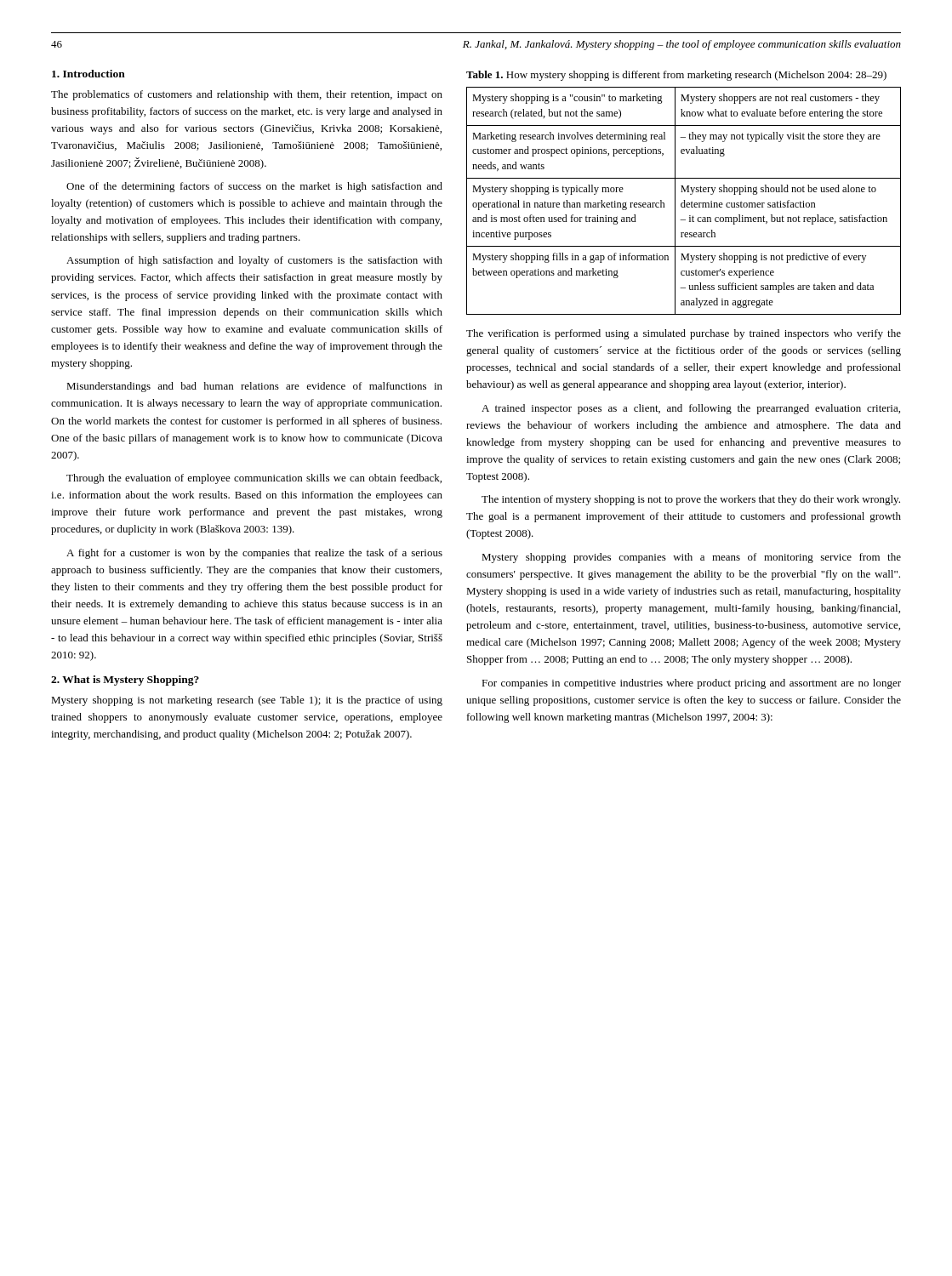Where is the passage that starts "For companies in competitive industries where product"?
The height and width of the screenshot is (1276, 952).
tap(684, 699)
